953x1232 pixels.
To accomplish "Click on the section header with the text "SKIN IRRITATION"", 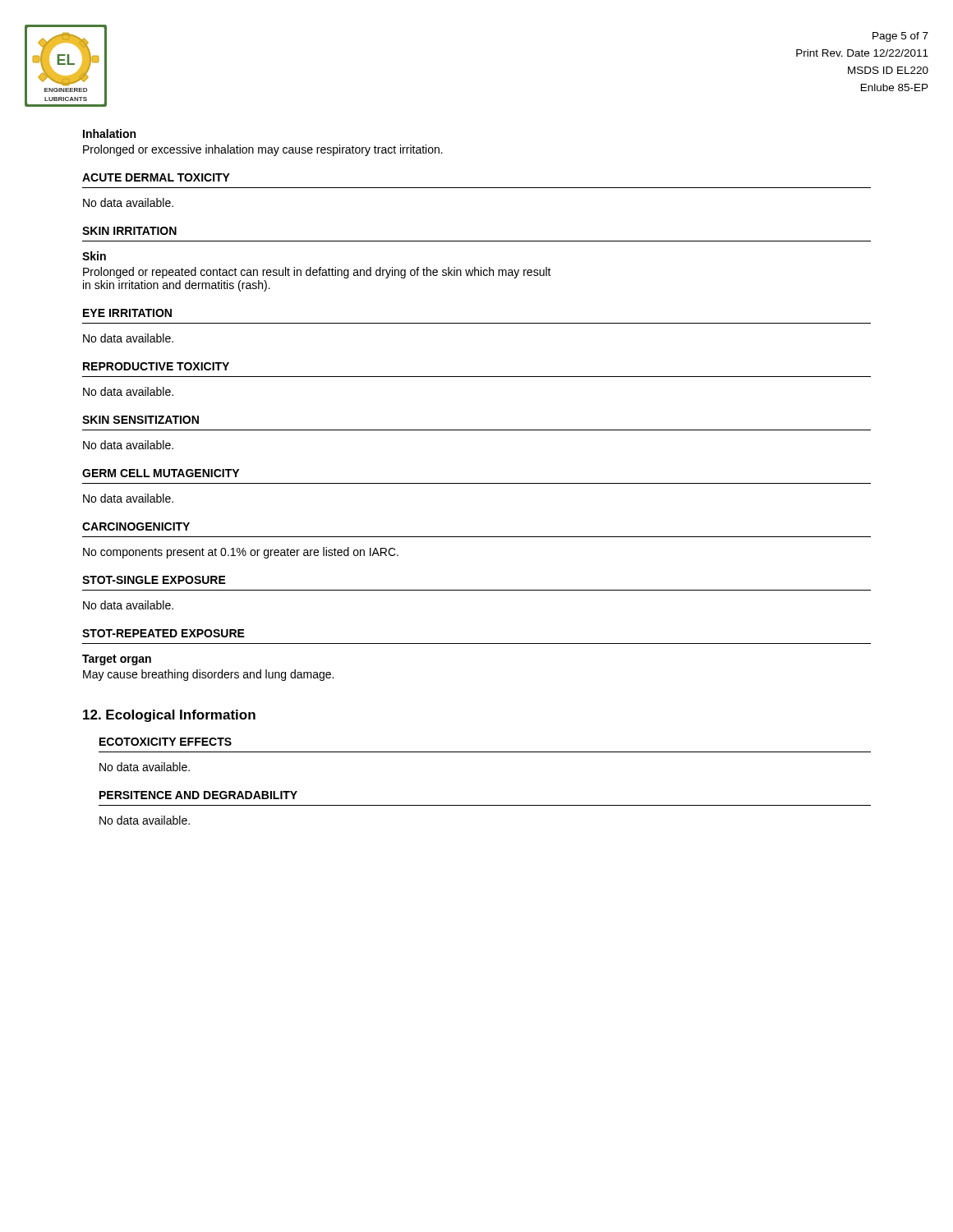I will (130, 231).
